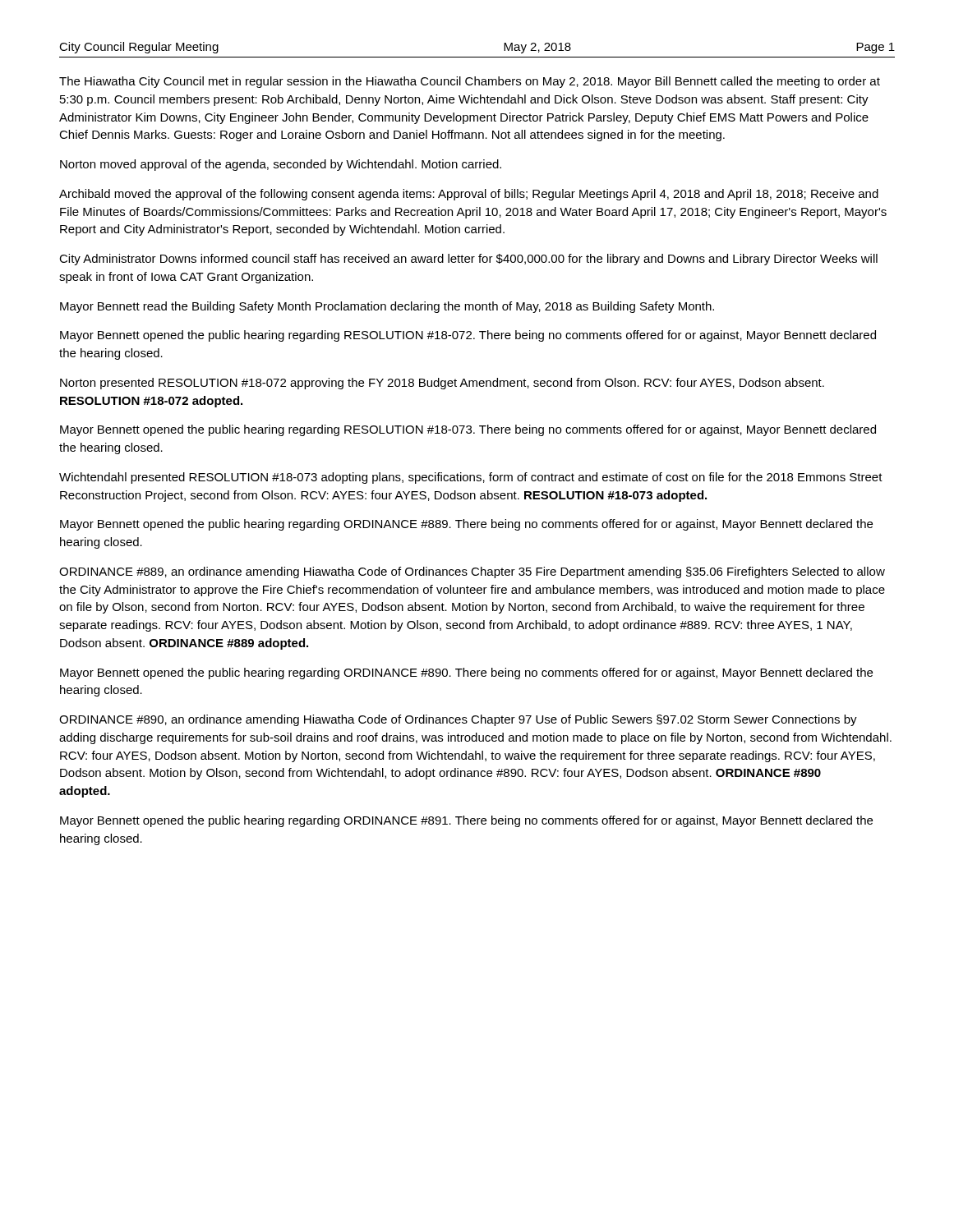Viewport: 954px width, 1232px height.
Task: Find the block on this page that starts "Archibald moved the approval of"
Action: [473, 211]
